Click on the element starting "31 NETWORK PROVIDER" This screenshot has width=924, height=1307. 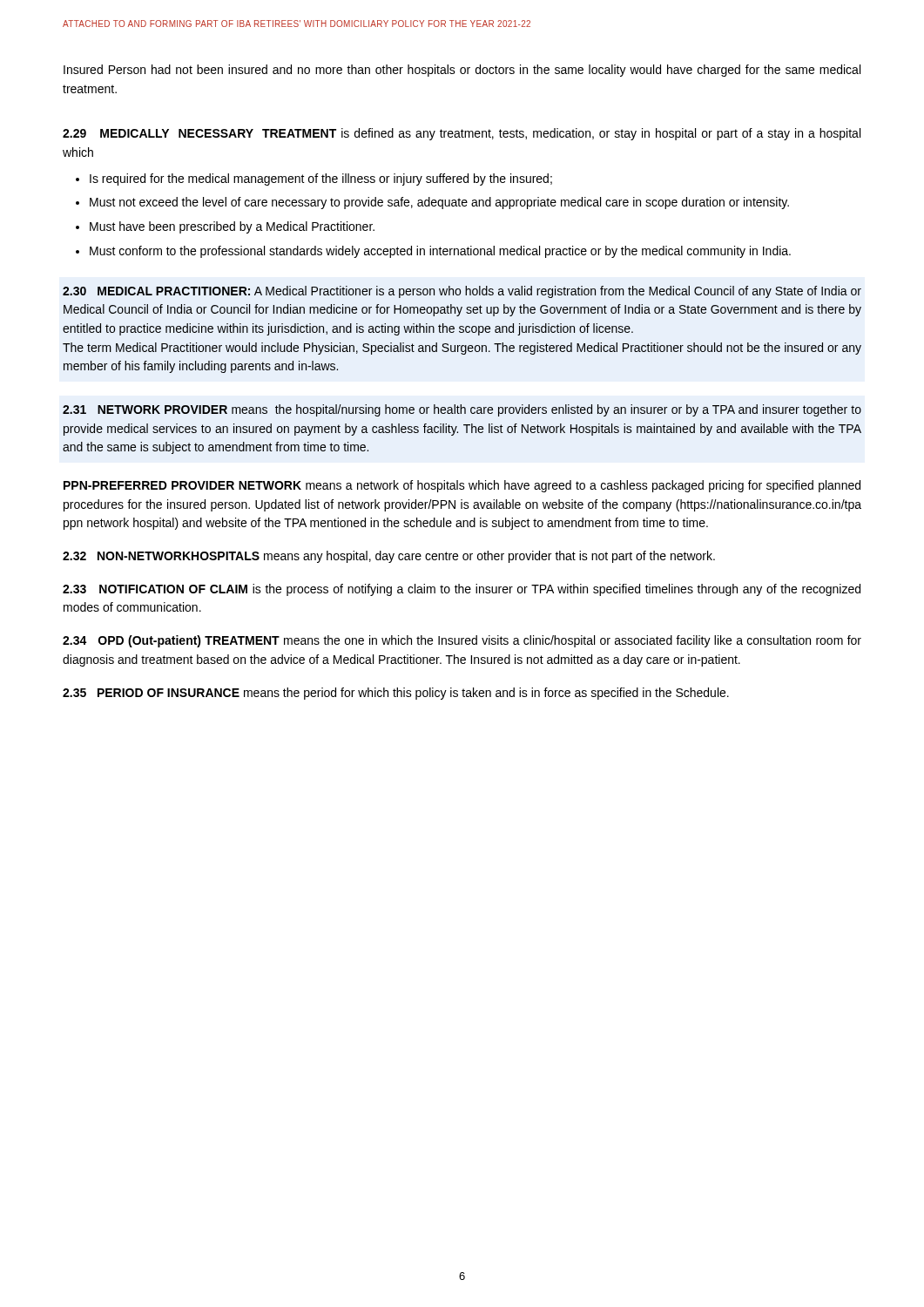462,428
